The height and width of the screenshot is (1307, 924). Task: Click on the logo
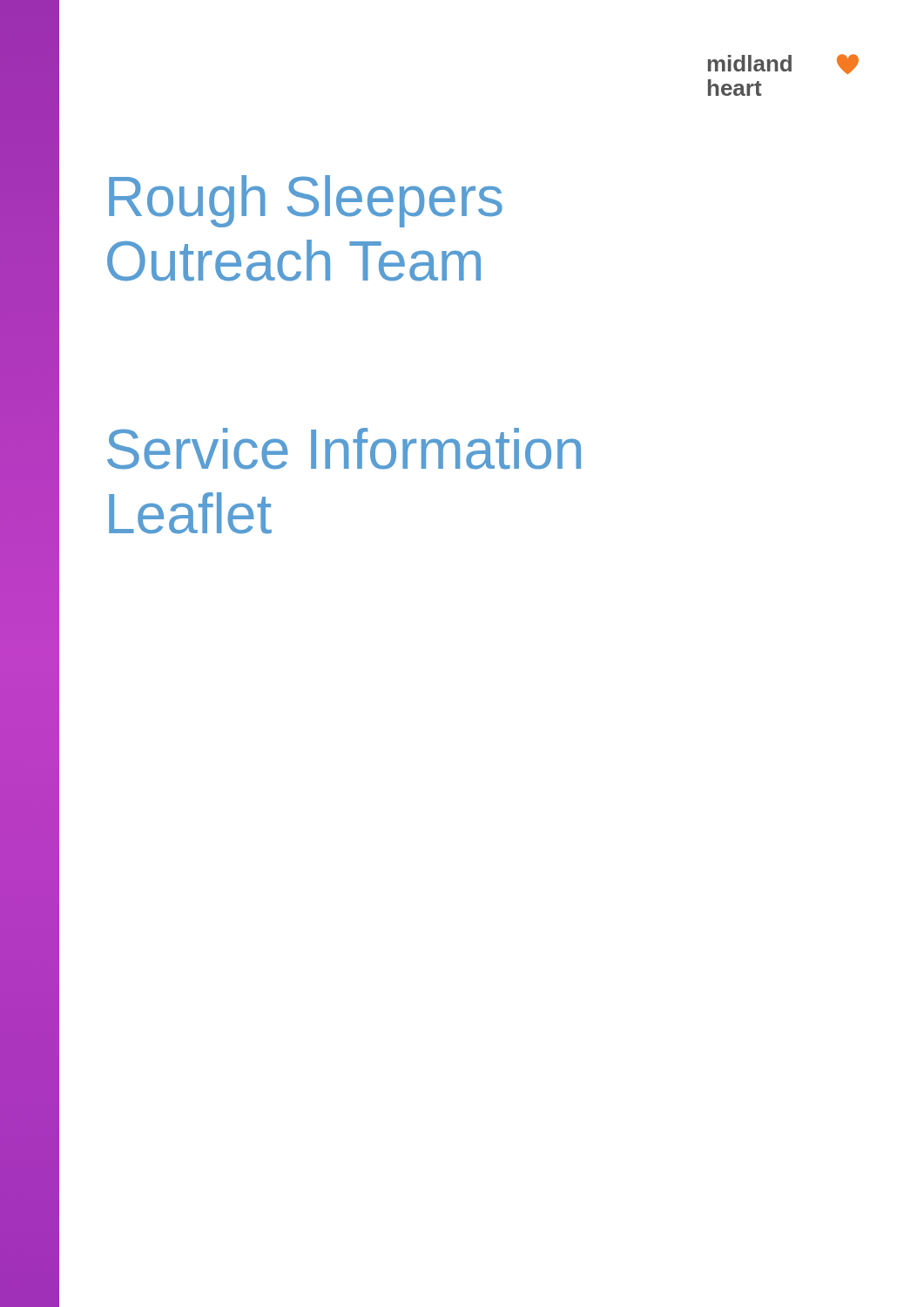[785, 76]
